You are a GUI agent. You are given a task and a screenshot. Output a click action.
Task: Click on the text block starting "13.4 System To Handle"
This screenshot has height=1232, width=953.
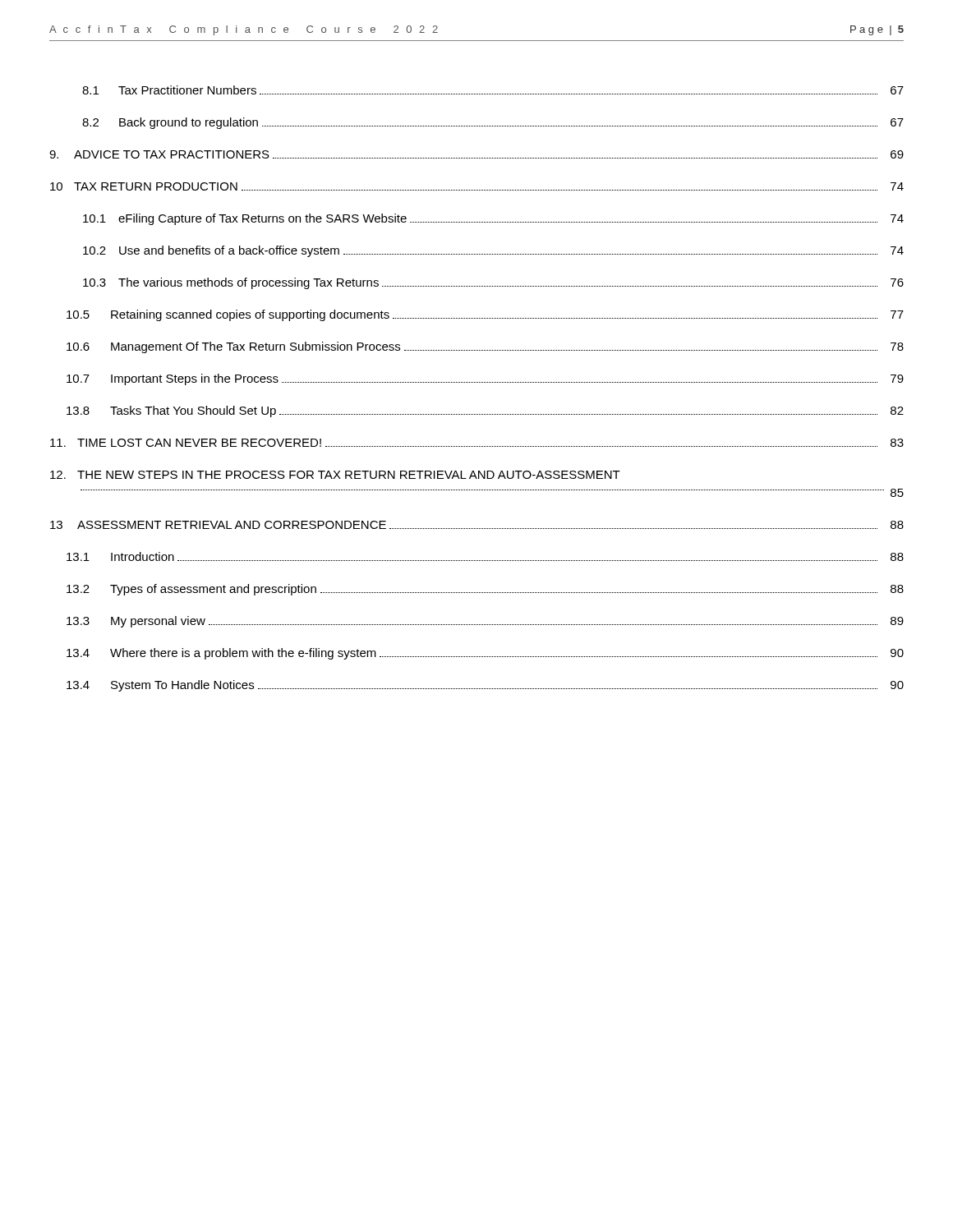485,685
